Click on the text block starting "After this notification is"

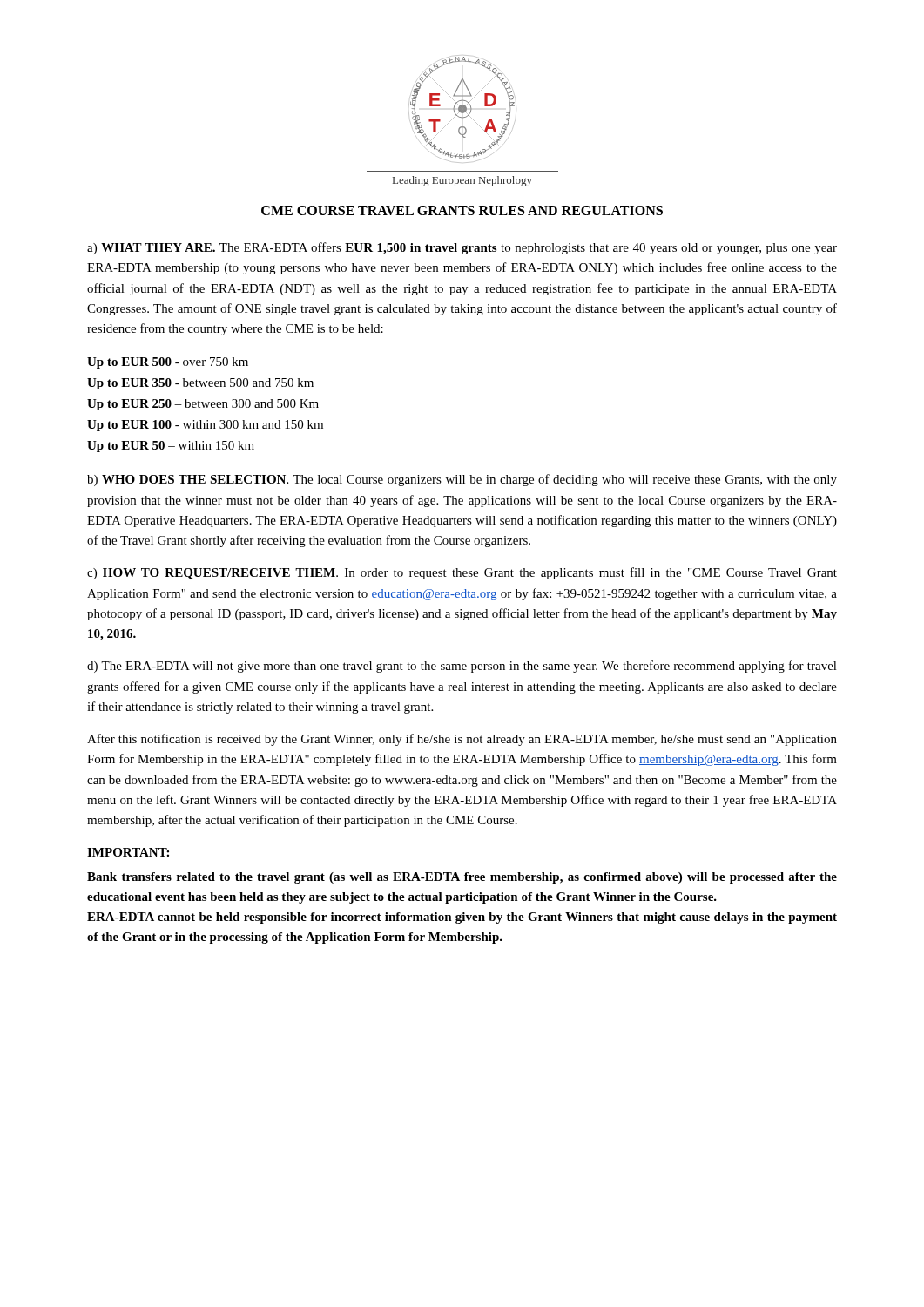462,779
